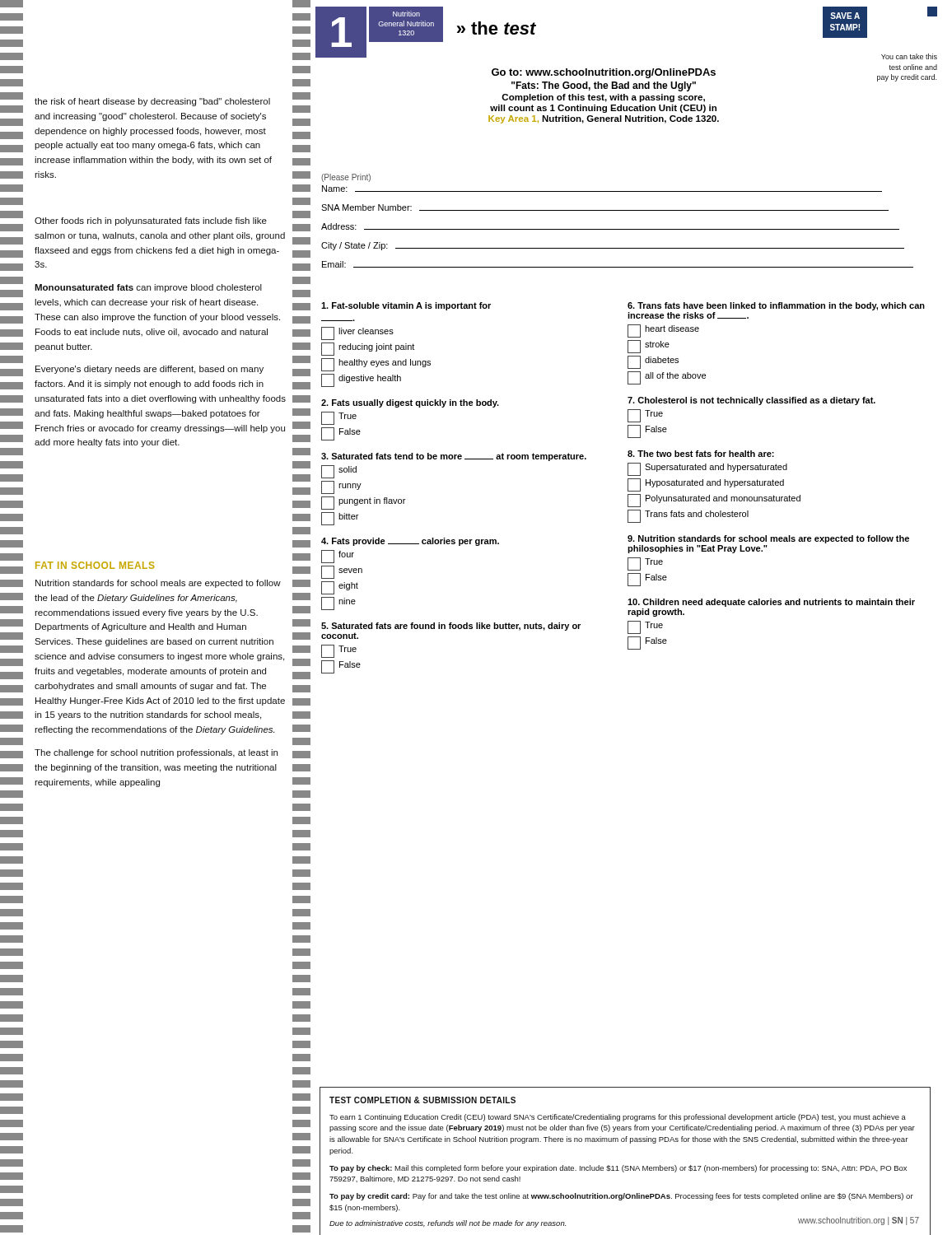Where is the passage that starts "the risk of heart"?
Viewport: 952px width, 1235px height.
pyautogui.click(x=153, y=138)
